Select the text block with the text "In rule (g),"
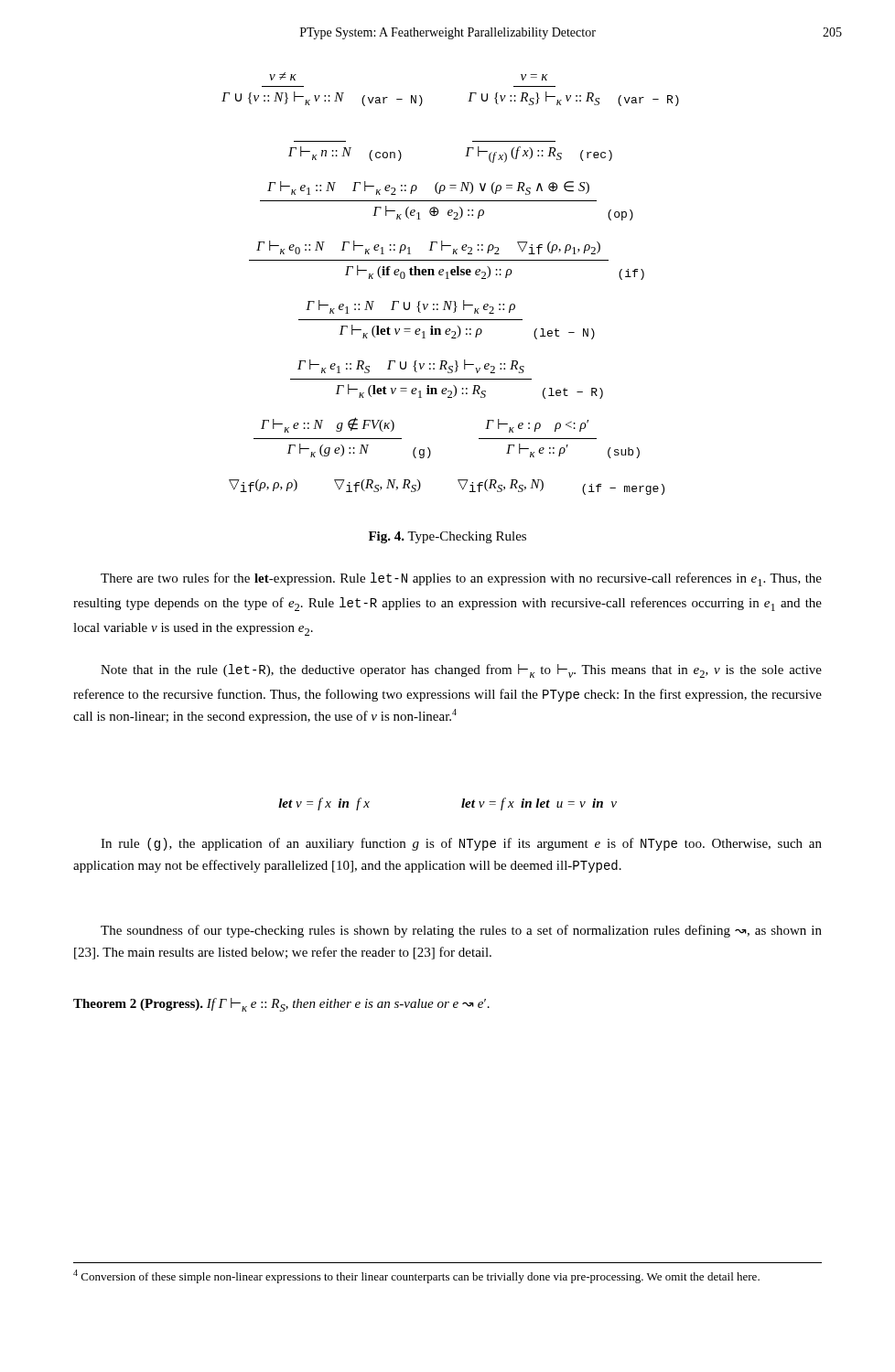The height and width of the screenshot is (1372, 895). click(448, 855)
